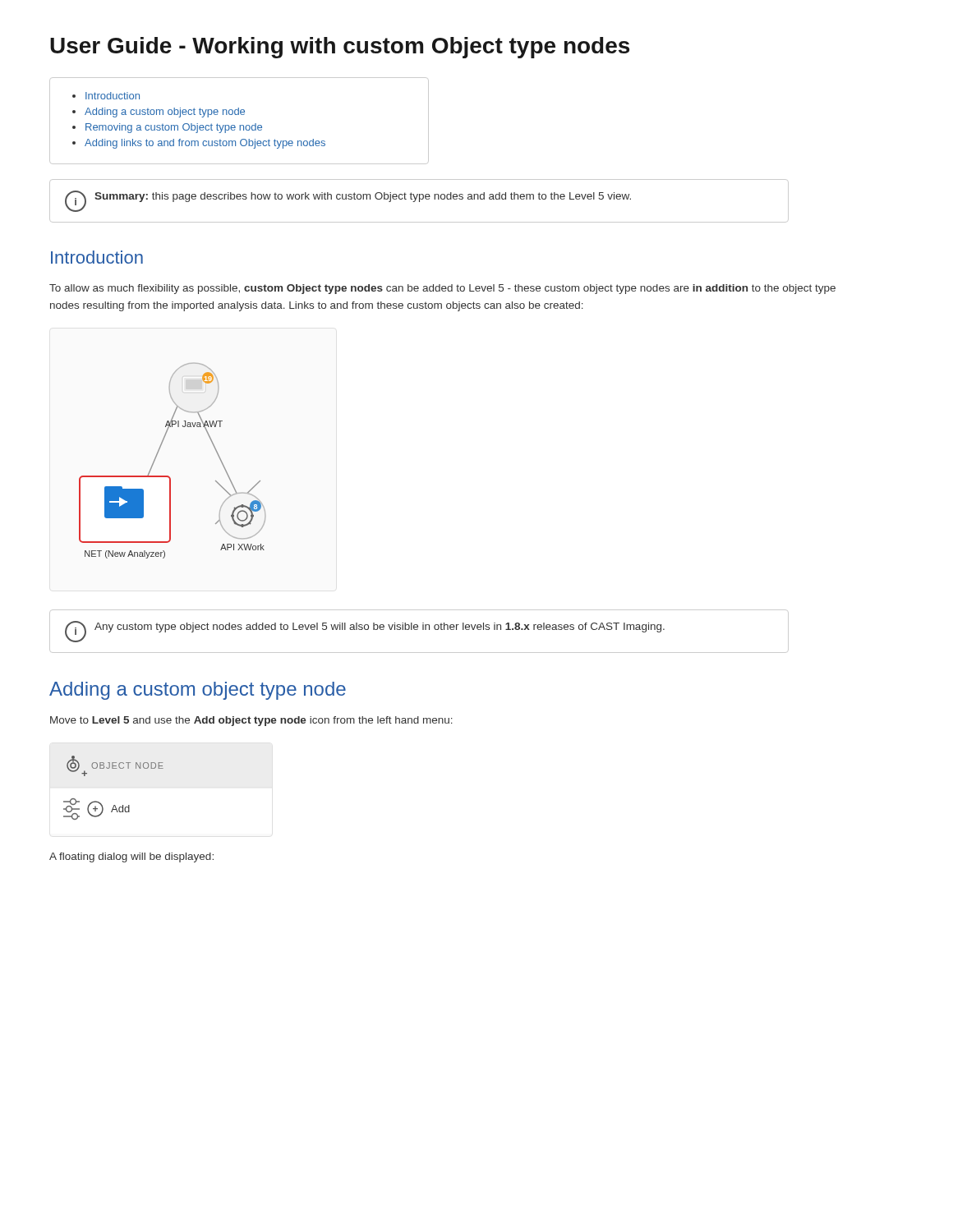Point to the title beginning "User Guide - Working with custom"
This screenshot has width=953, height=1232.
point(476,46)
